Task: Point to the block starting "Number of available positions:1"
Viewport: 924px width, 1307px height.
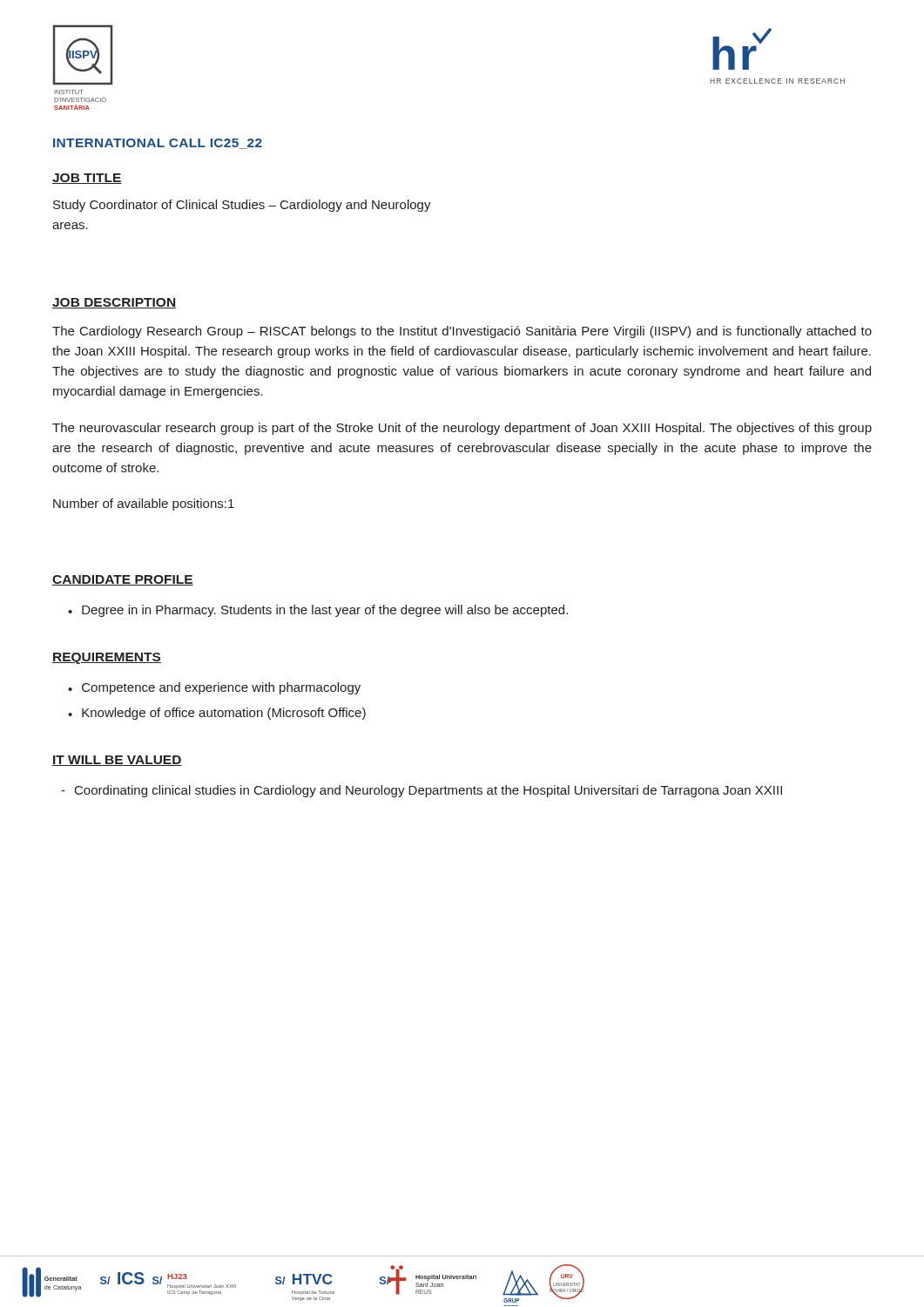Action: tap(144, 505)
